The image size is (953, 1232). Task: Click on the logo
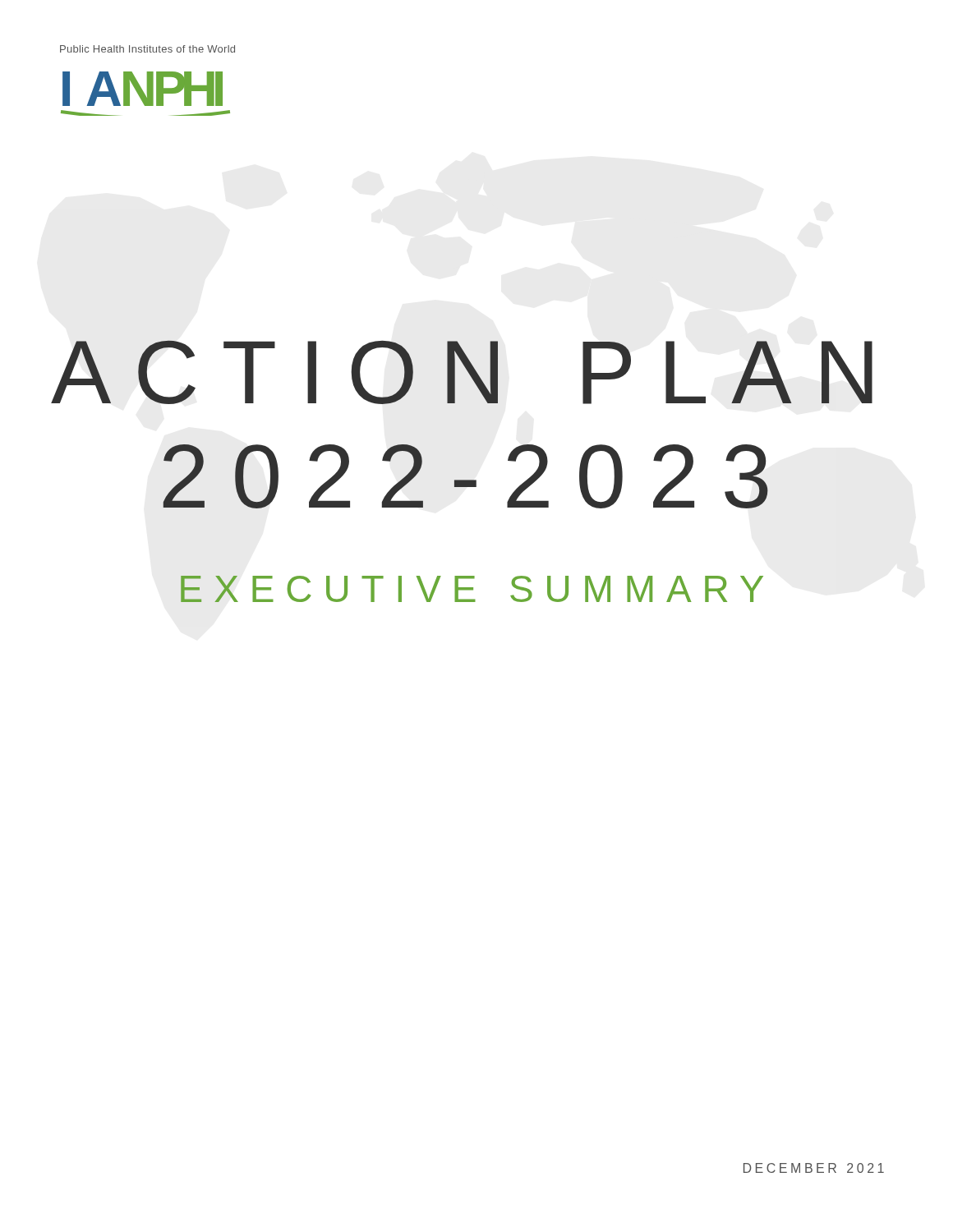click(x=148, y=79)
